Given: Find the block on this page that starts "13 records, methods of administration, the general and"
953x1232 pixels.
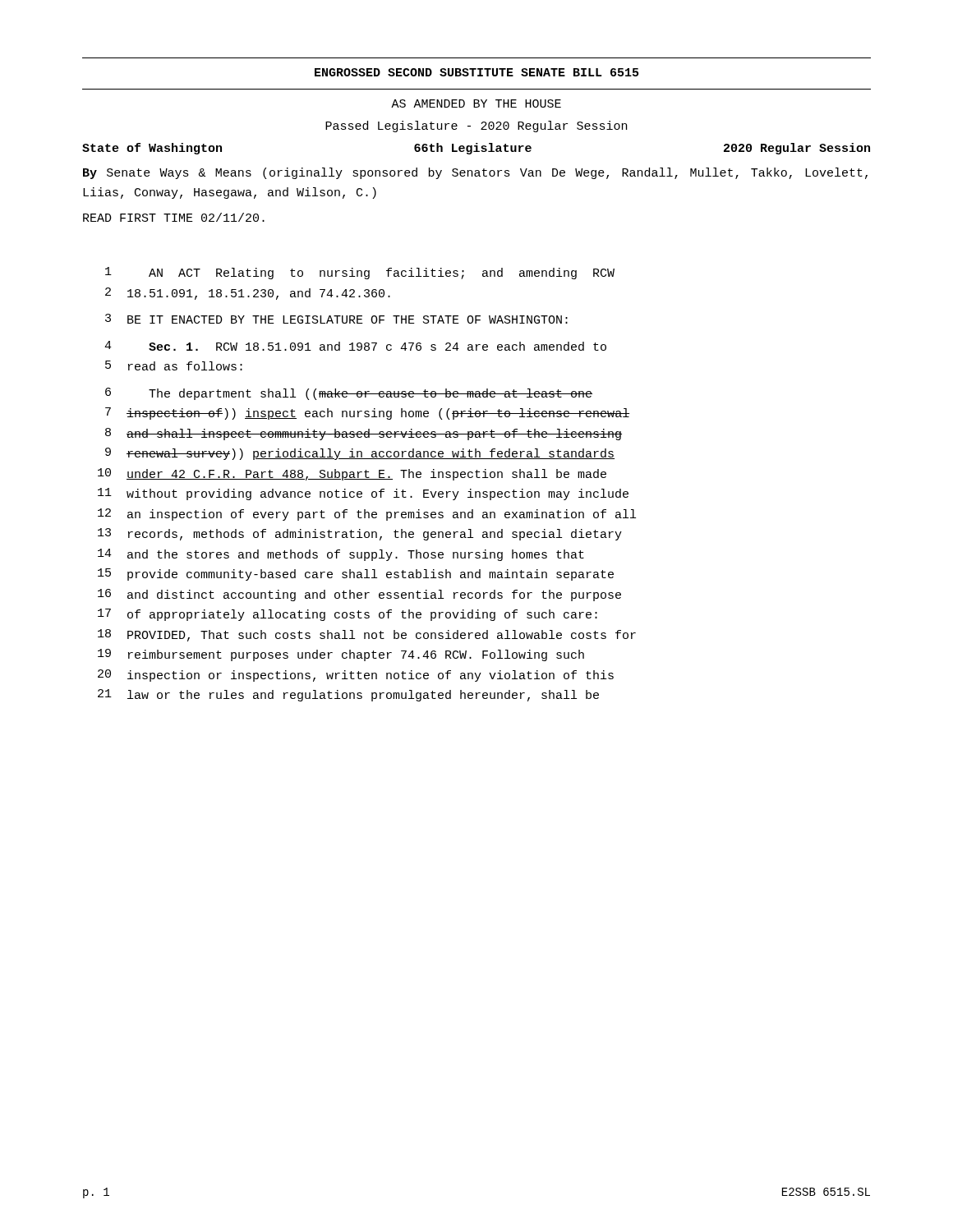Looking at the screenshot, I should tap(476, 536).
